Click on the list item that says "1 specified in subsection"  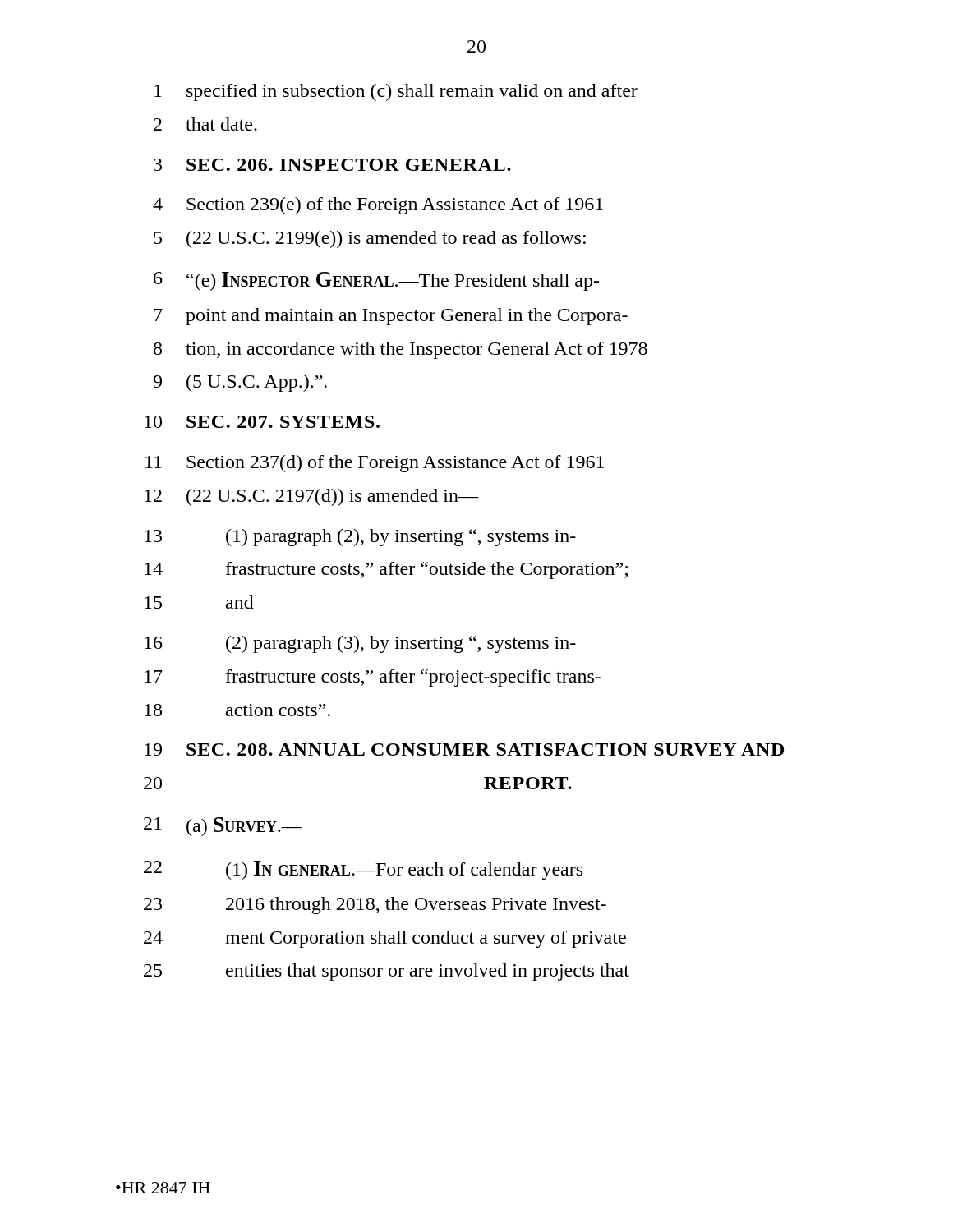[x=493, y=91]
